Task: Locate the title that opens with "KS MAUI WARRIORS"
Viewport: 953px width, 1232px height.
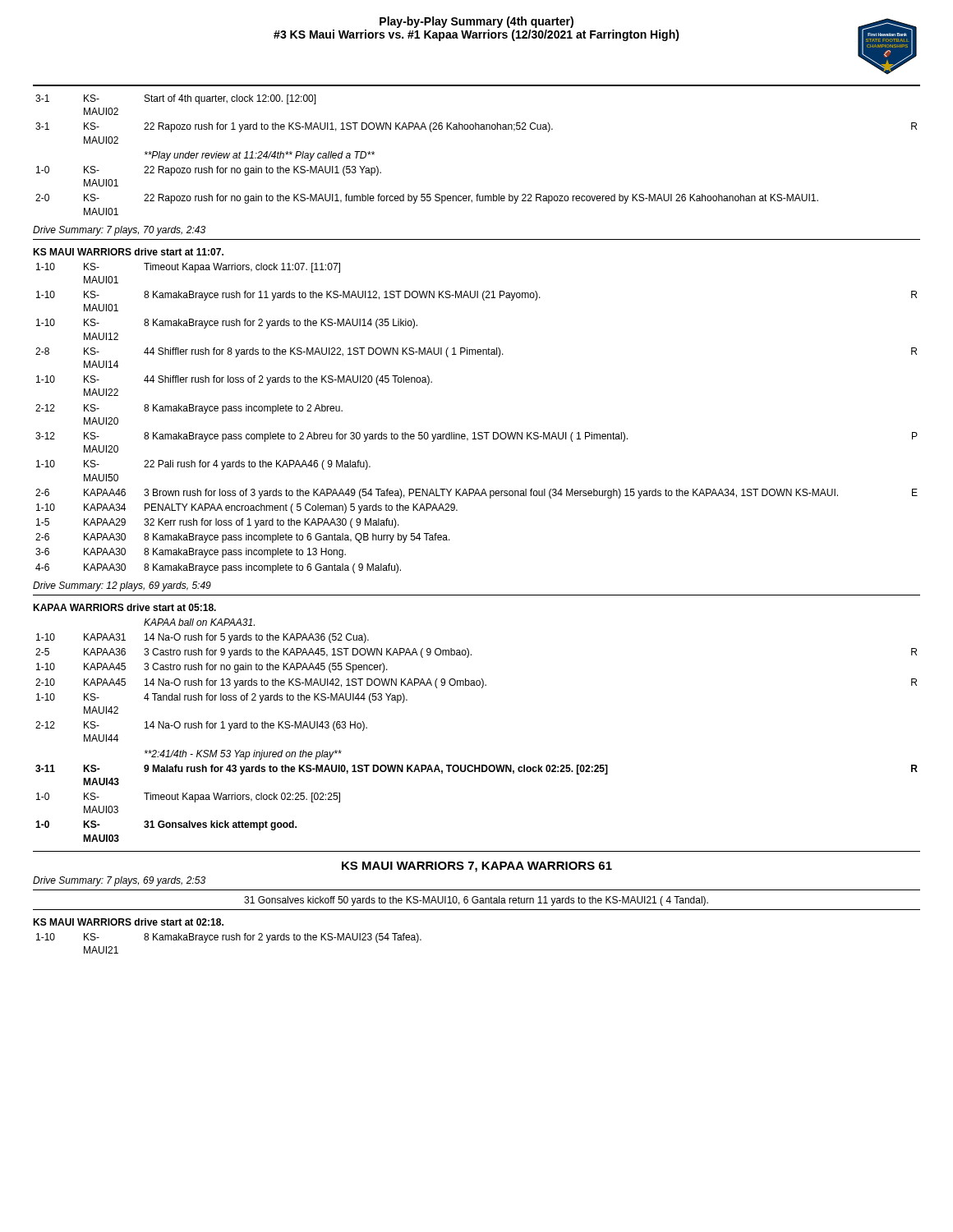Action: pos(476,865)
